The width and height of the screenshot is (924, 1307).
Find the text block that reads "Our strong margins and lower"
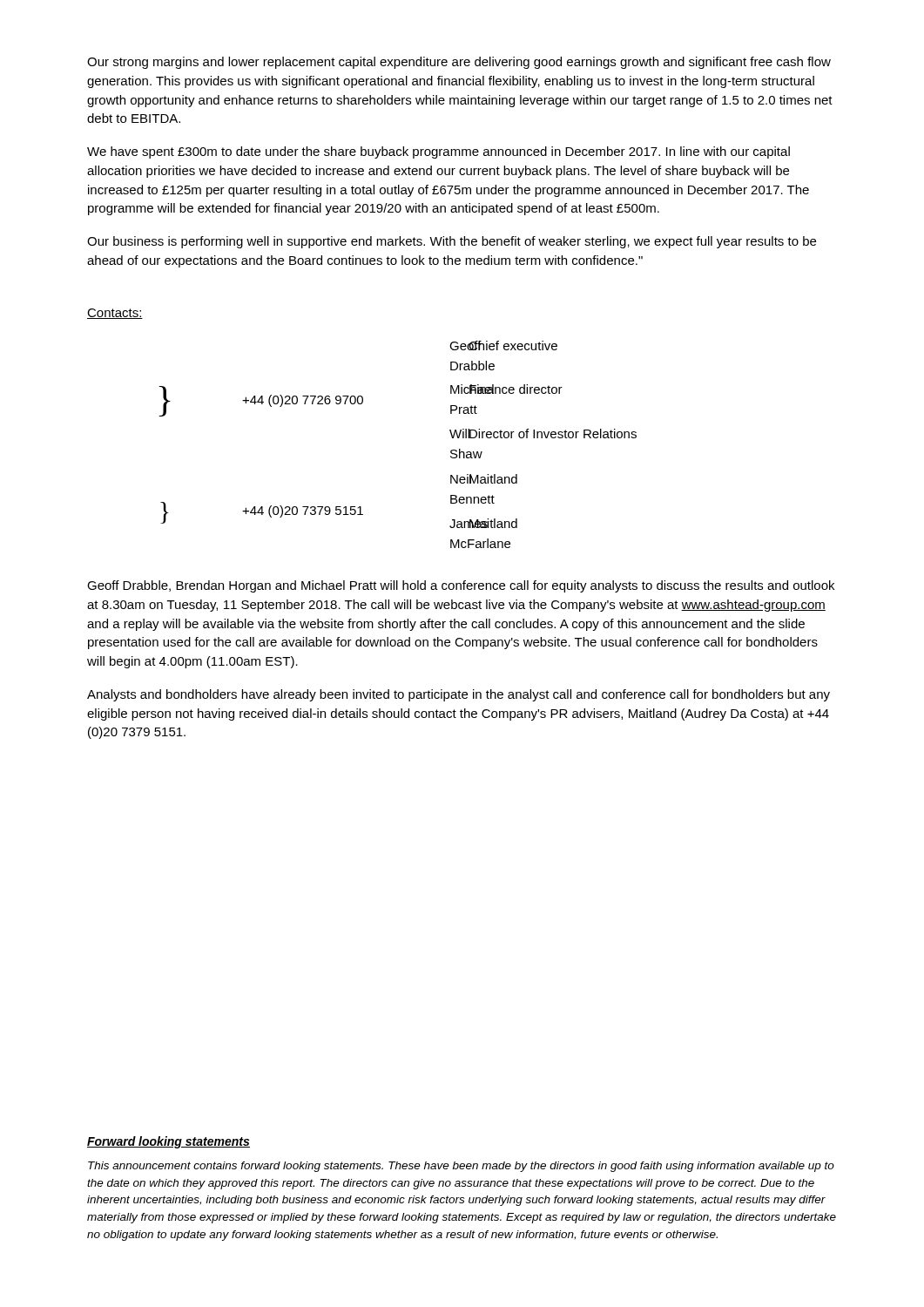click(462, 90)
